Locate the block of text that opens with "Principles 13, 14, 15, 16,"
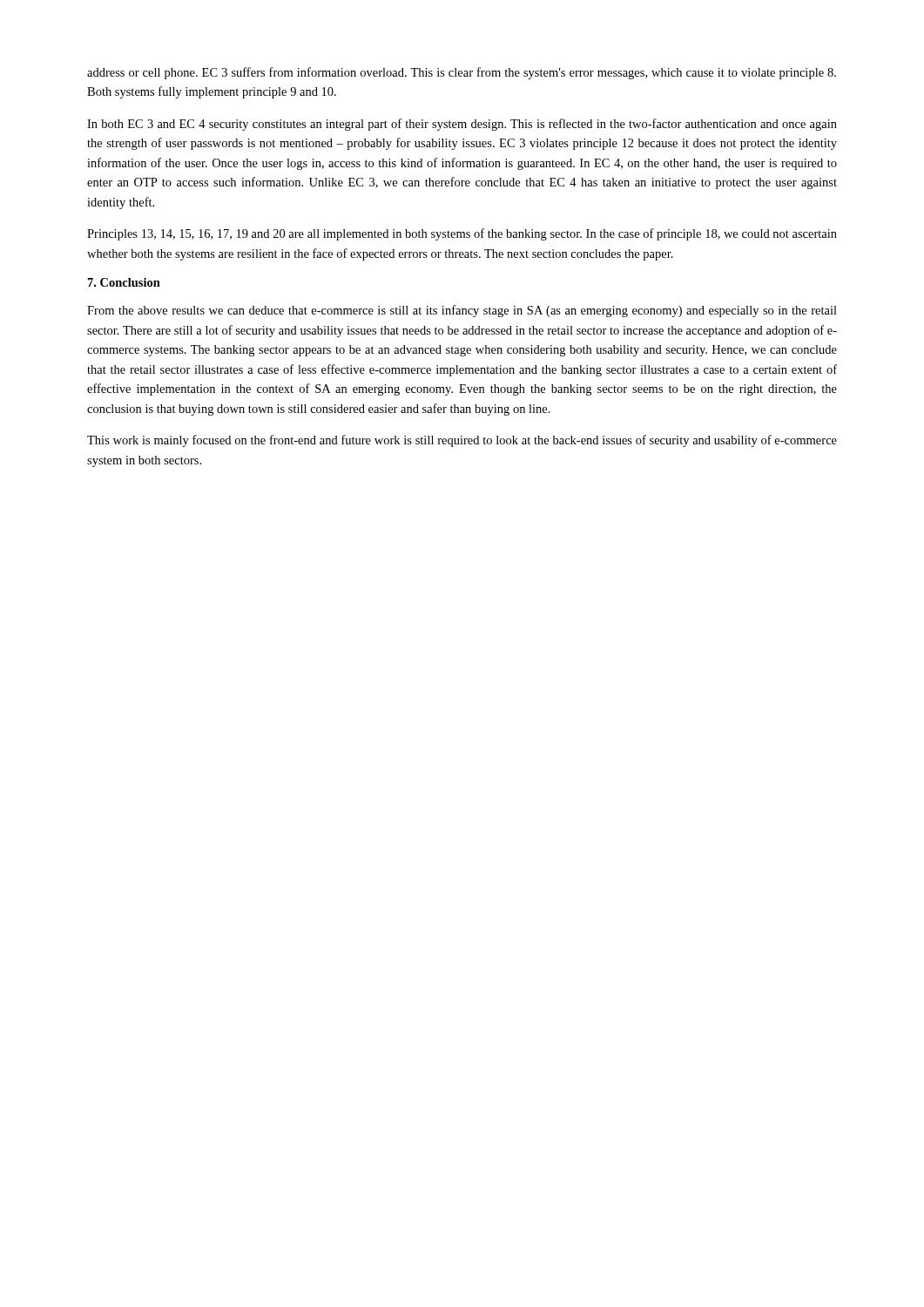Viewport: 924px width, 1307px height. pyautogui.click(x=462, y=244)
